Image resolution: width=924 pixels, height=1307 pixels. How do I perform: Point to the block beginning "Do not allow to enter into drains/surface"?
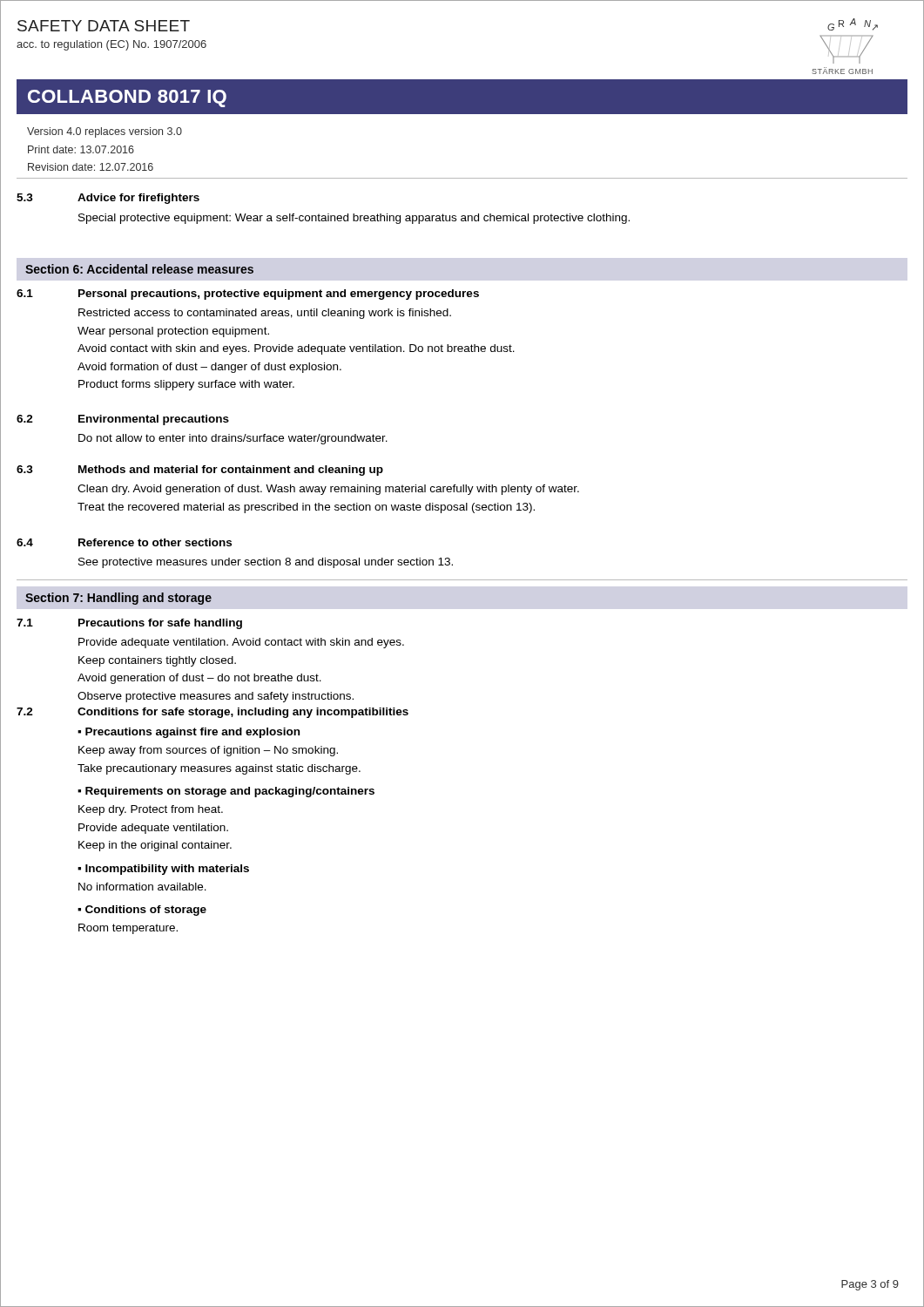233,438
